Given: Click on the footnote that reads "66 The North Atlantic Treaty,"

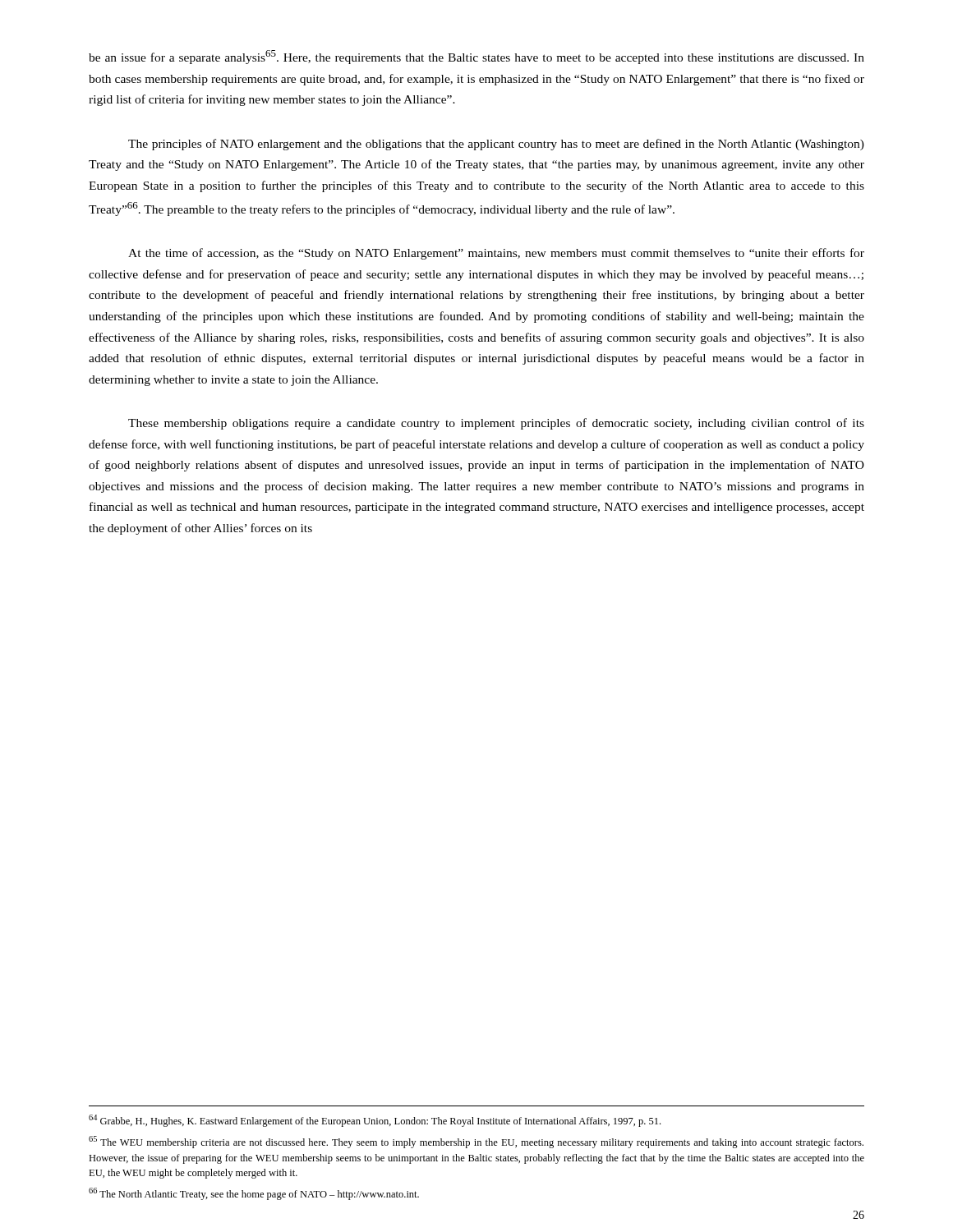Looking at the screenshot, I should [x=254, y=1193].
